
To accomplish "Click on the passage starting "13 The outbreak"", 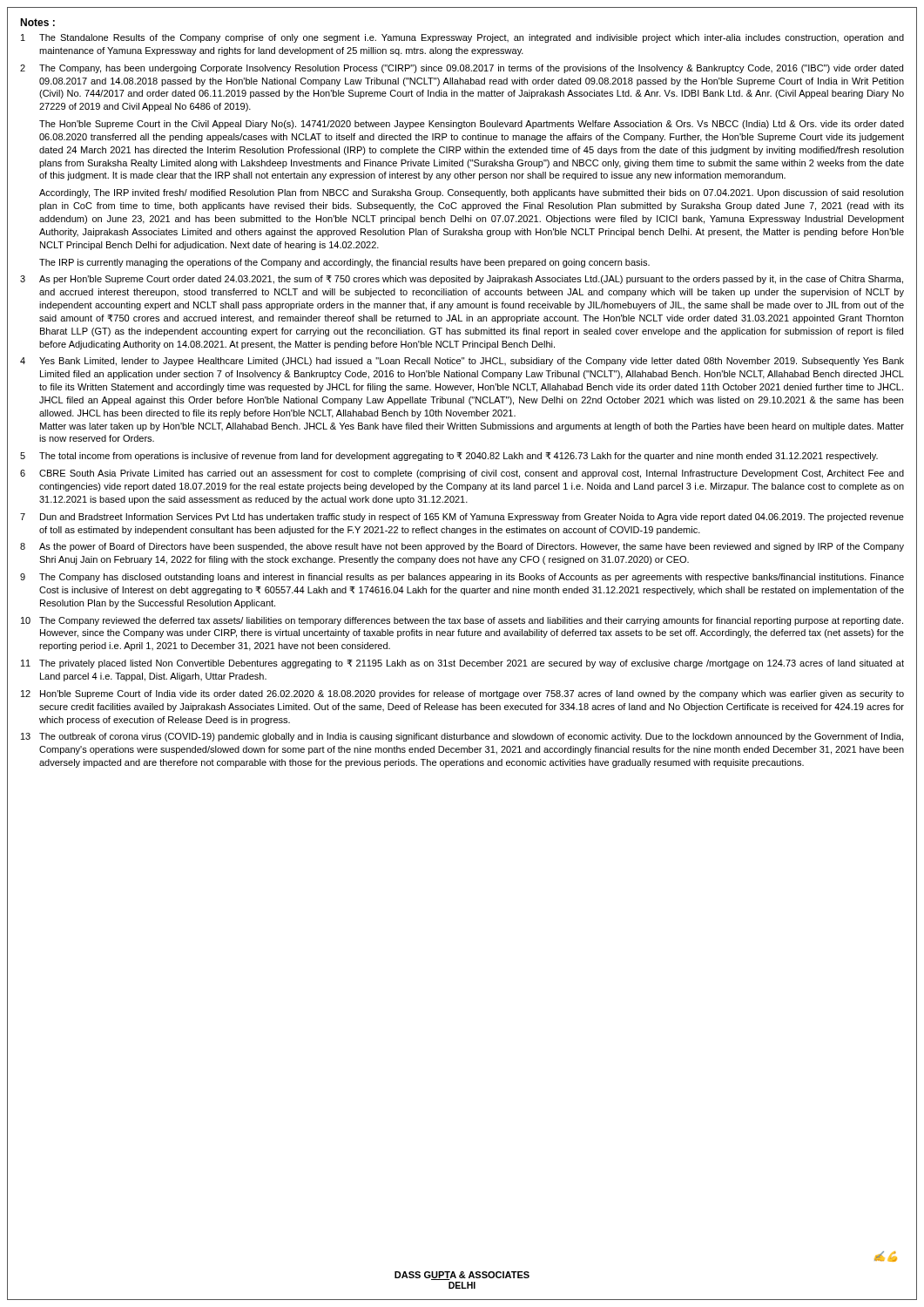I will 462,750.
